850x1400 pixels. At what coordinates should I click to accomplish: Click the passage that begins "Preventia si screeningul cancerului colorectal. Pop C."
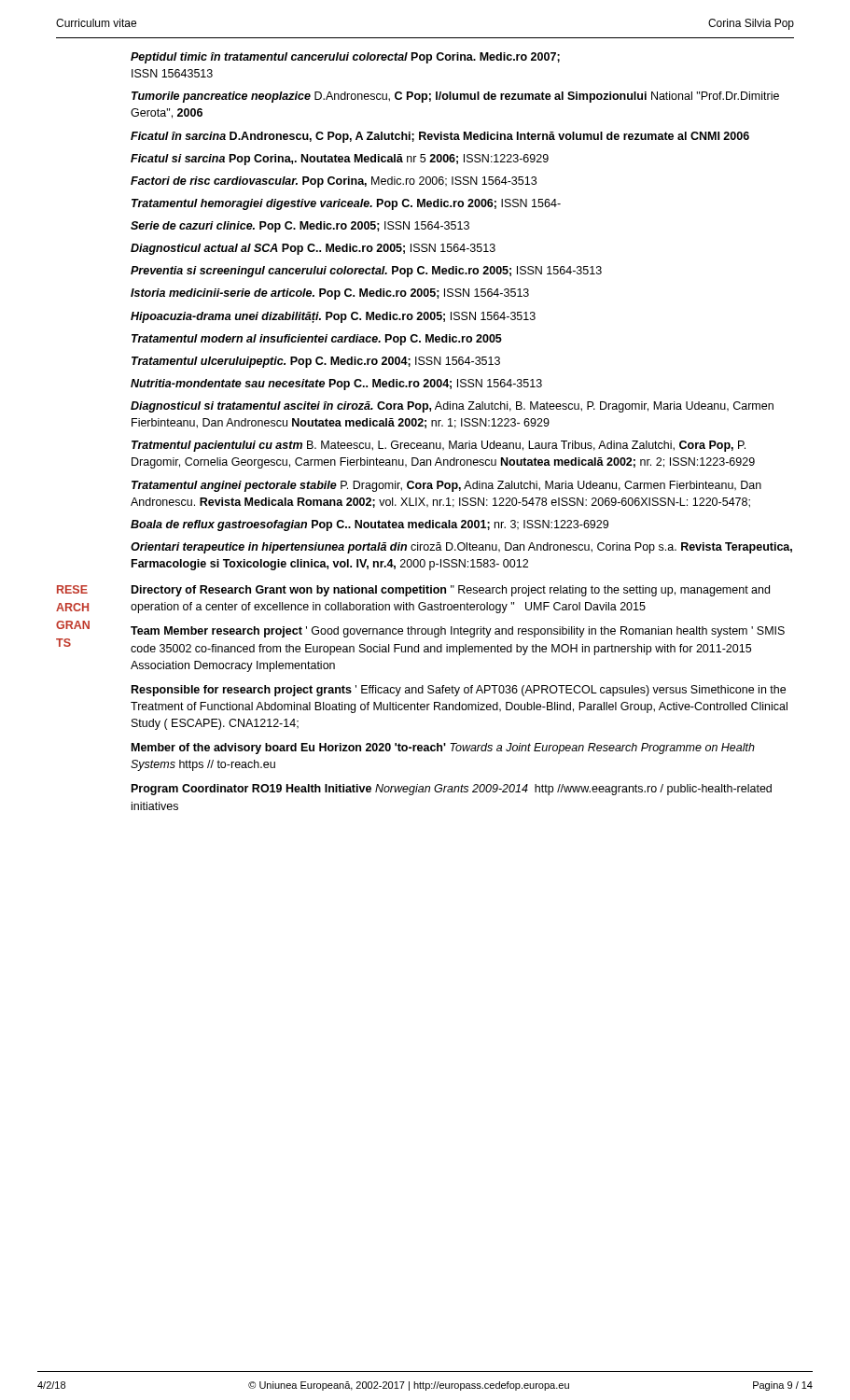point(366,271)
